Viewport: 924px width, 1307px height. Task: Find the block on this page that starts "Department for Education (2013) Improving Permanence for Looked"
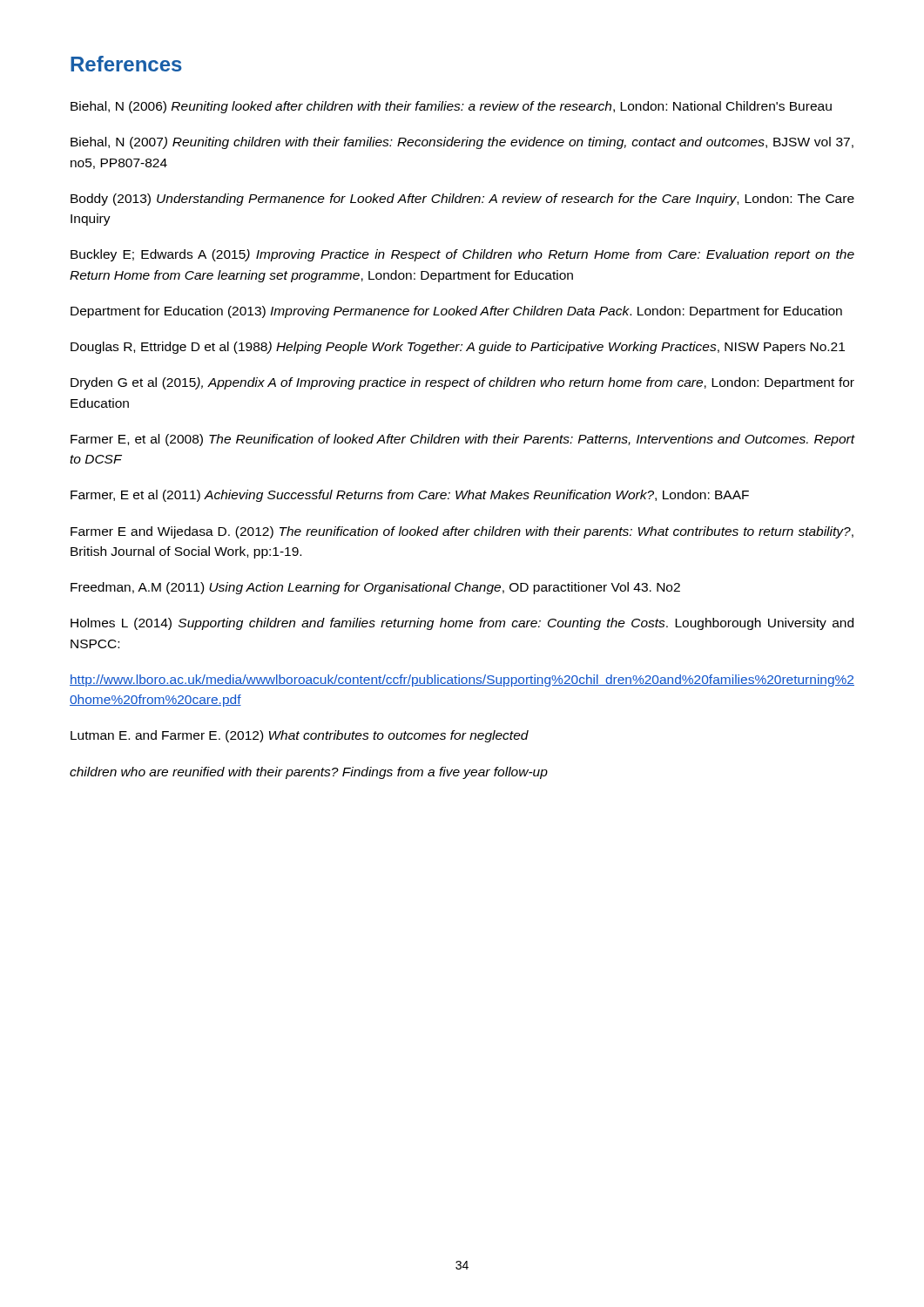456,310
